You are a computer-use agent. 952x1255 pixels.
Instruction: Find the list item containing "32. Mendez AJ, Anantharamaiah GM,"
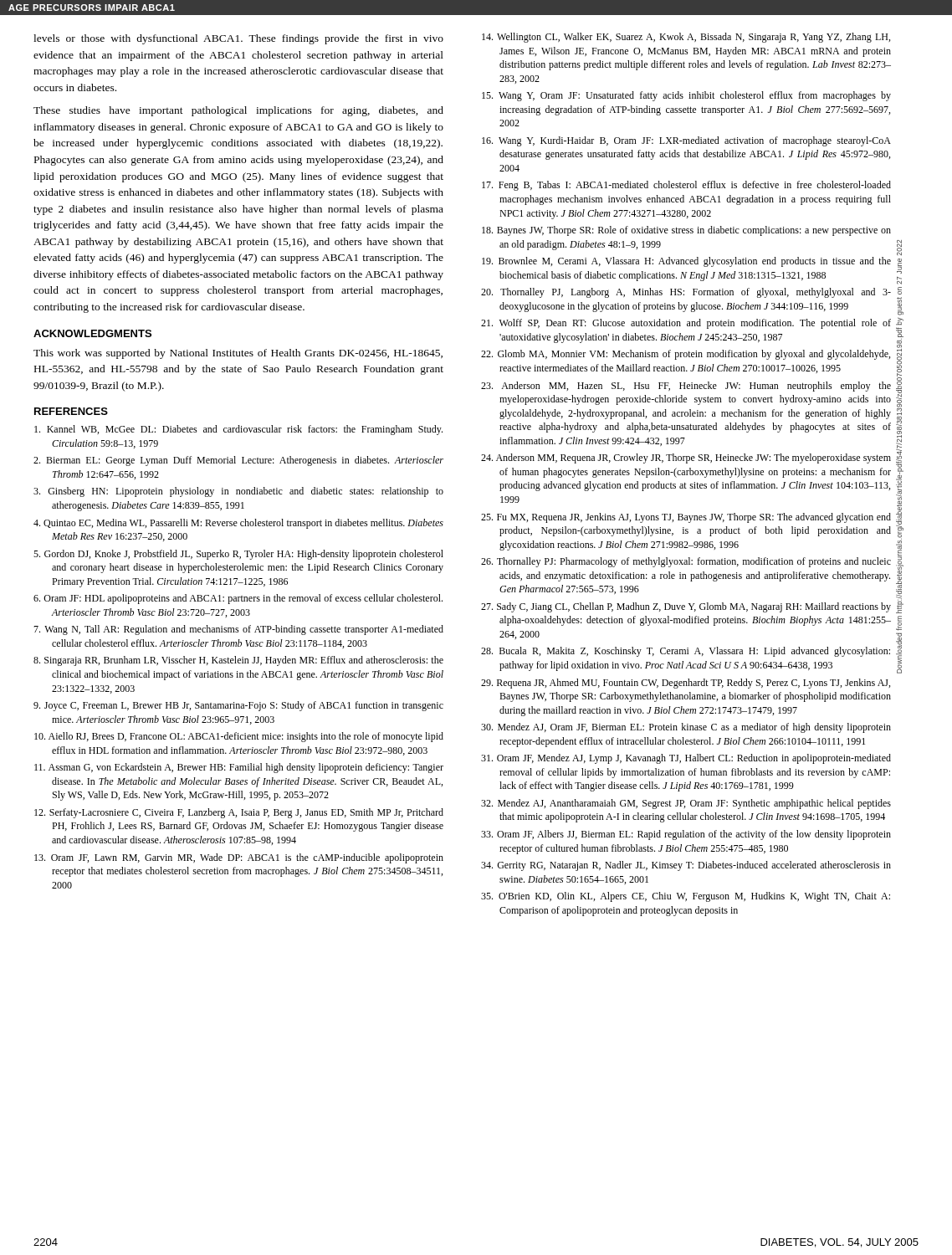686,810
